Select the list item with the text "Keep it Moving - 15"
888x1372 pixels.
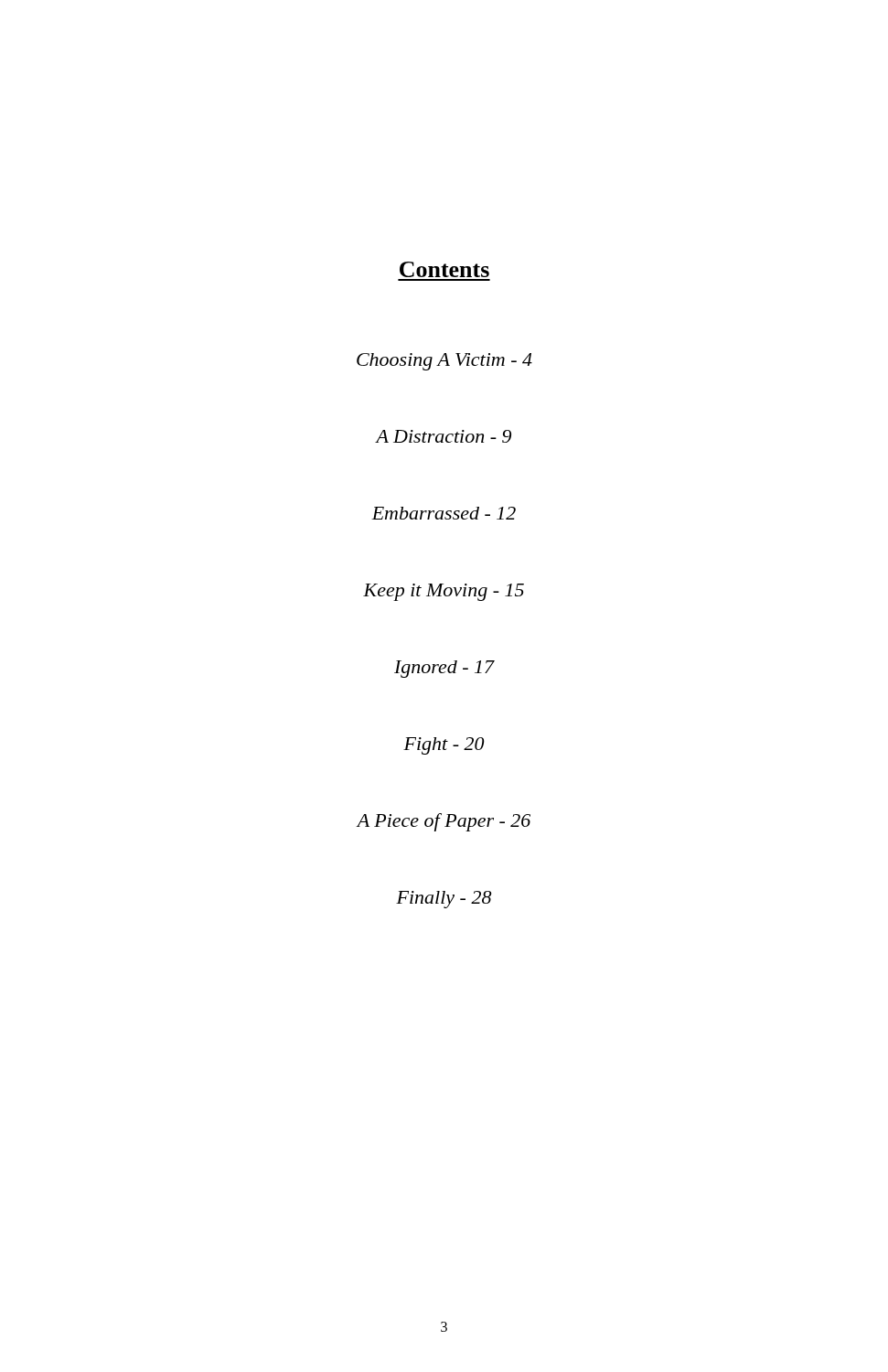(x=444, y=589)
